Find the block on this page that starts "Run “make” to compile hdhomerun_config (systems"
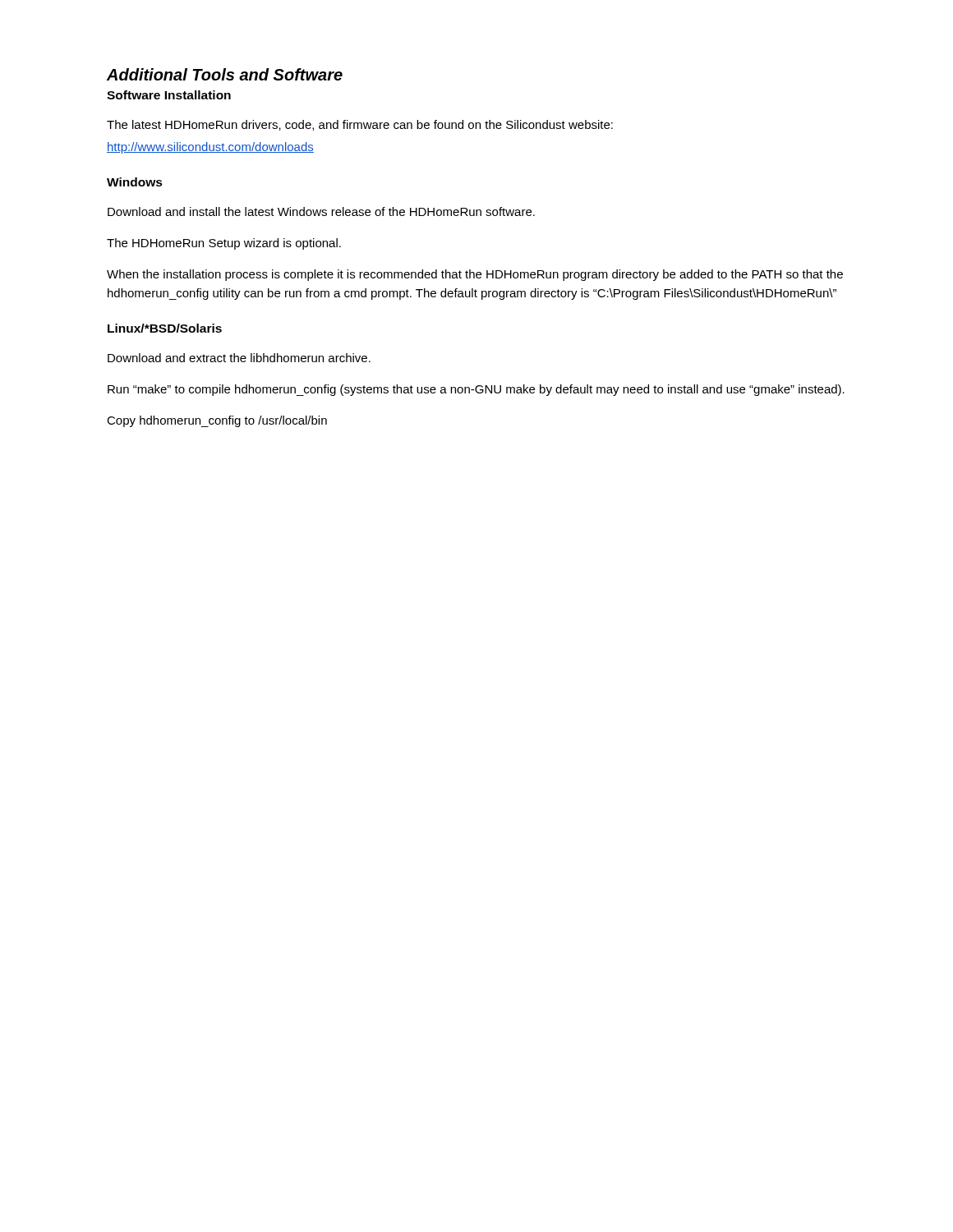Screen dimensions: 1232x953 [476, 389]
